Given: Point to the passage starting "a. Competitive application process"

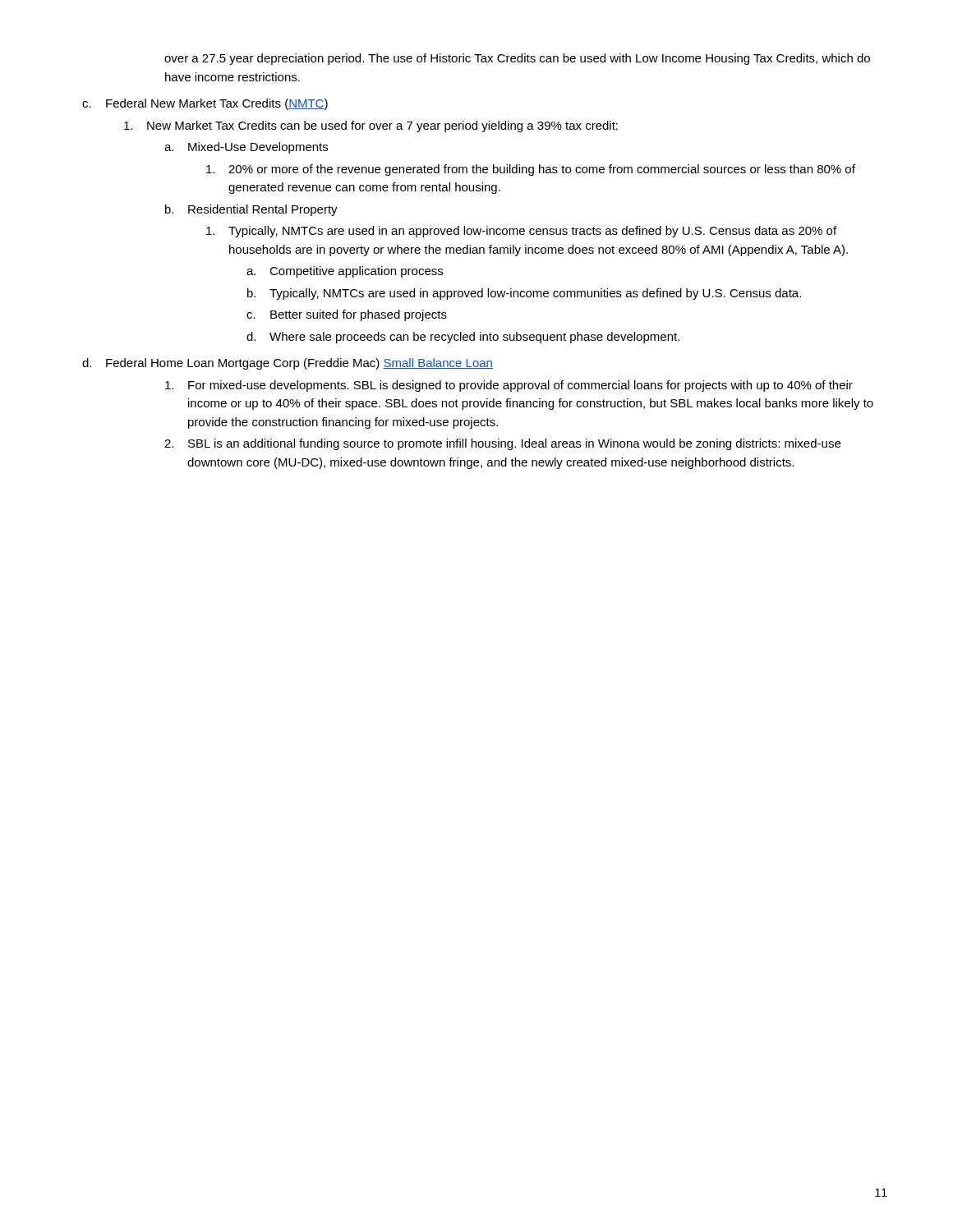Looking at the screenshot, I should coord(345,272).
